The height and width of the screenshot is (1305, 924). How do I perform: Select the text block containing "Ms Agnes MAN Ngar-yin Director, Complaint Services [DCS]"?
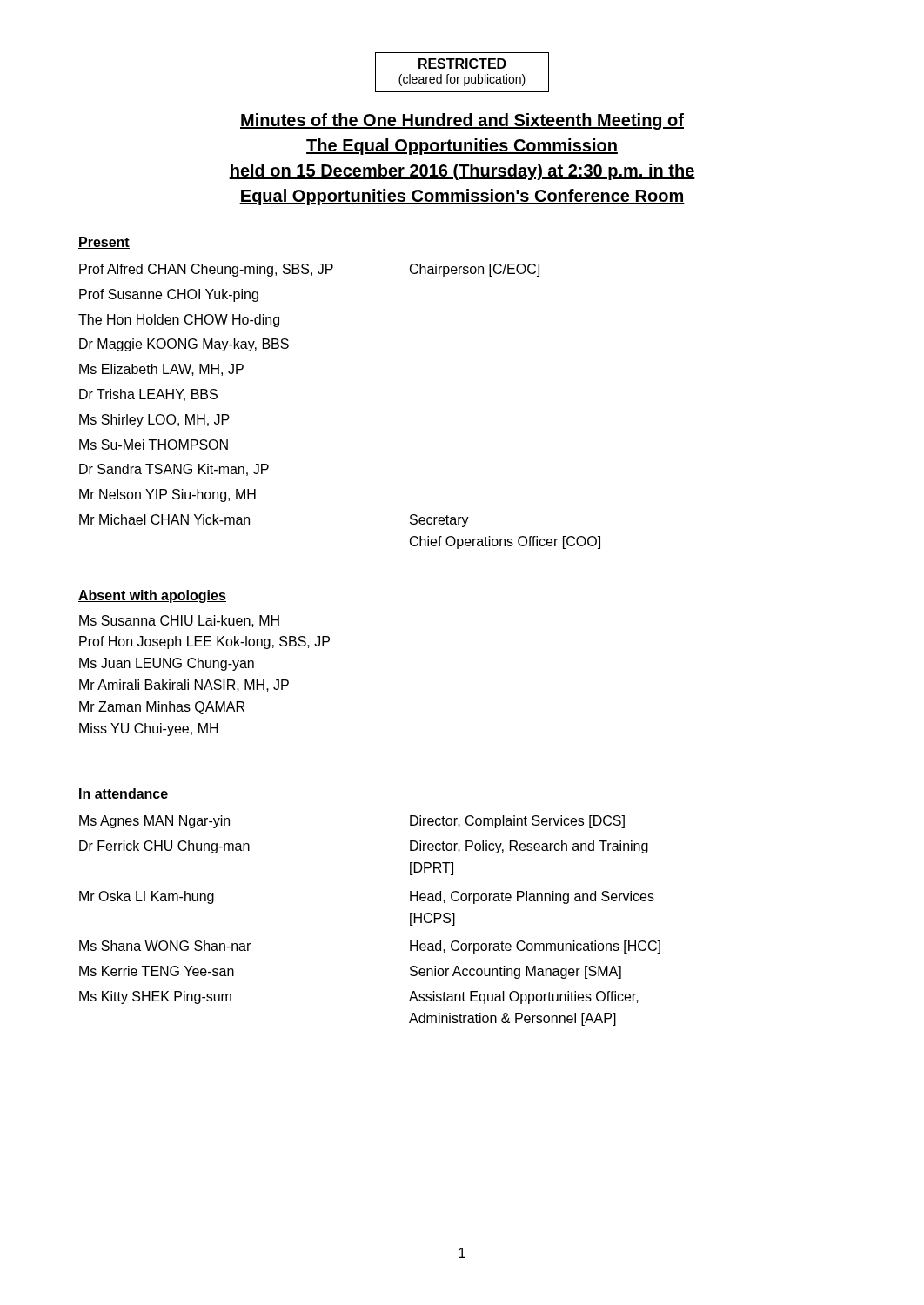[x=462, y=920]
